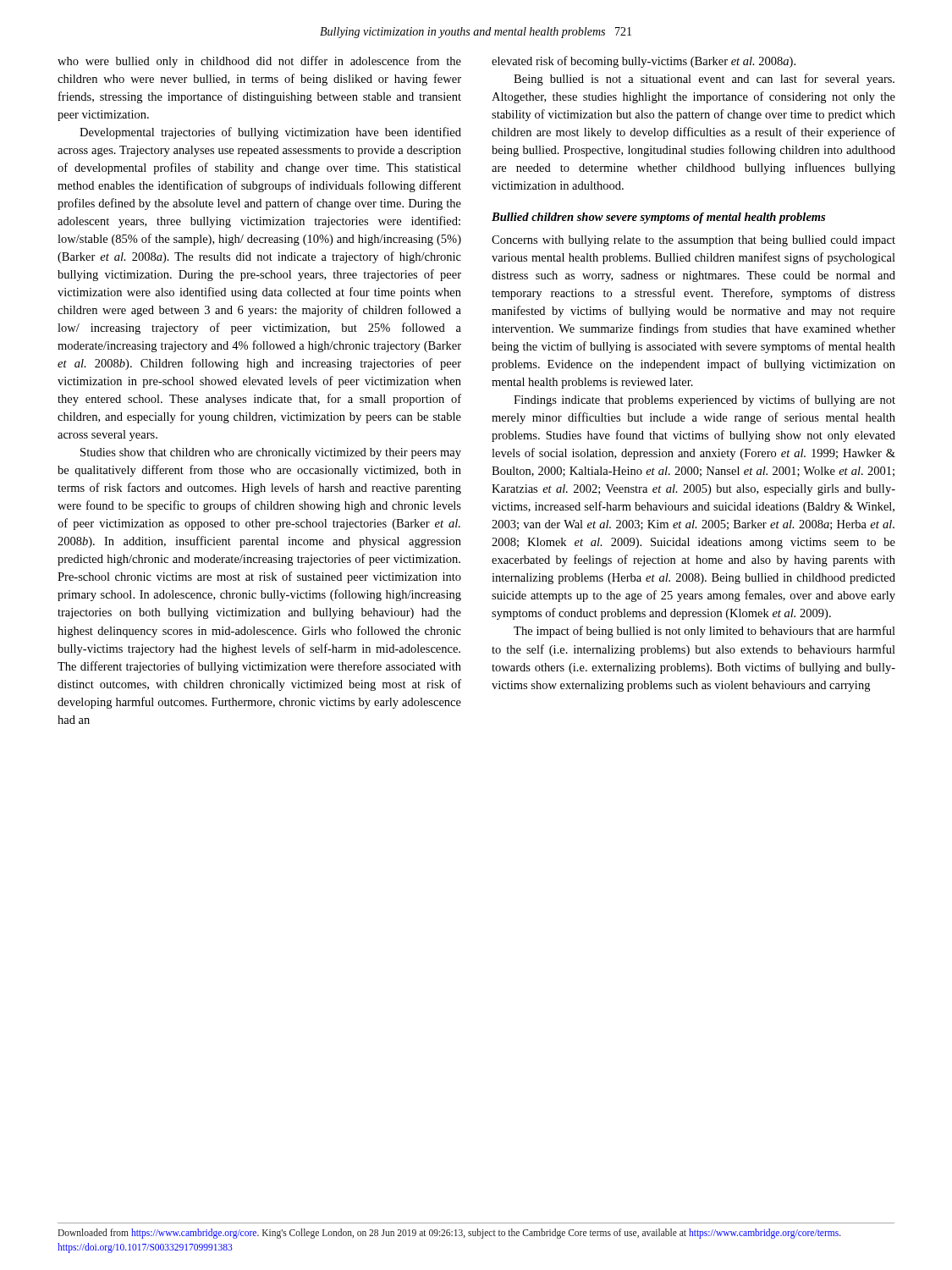Locate the region starting "who were bullied only in childhood"
The image size is (952, 1270).
[x=259, y=391]
